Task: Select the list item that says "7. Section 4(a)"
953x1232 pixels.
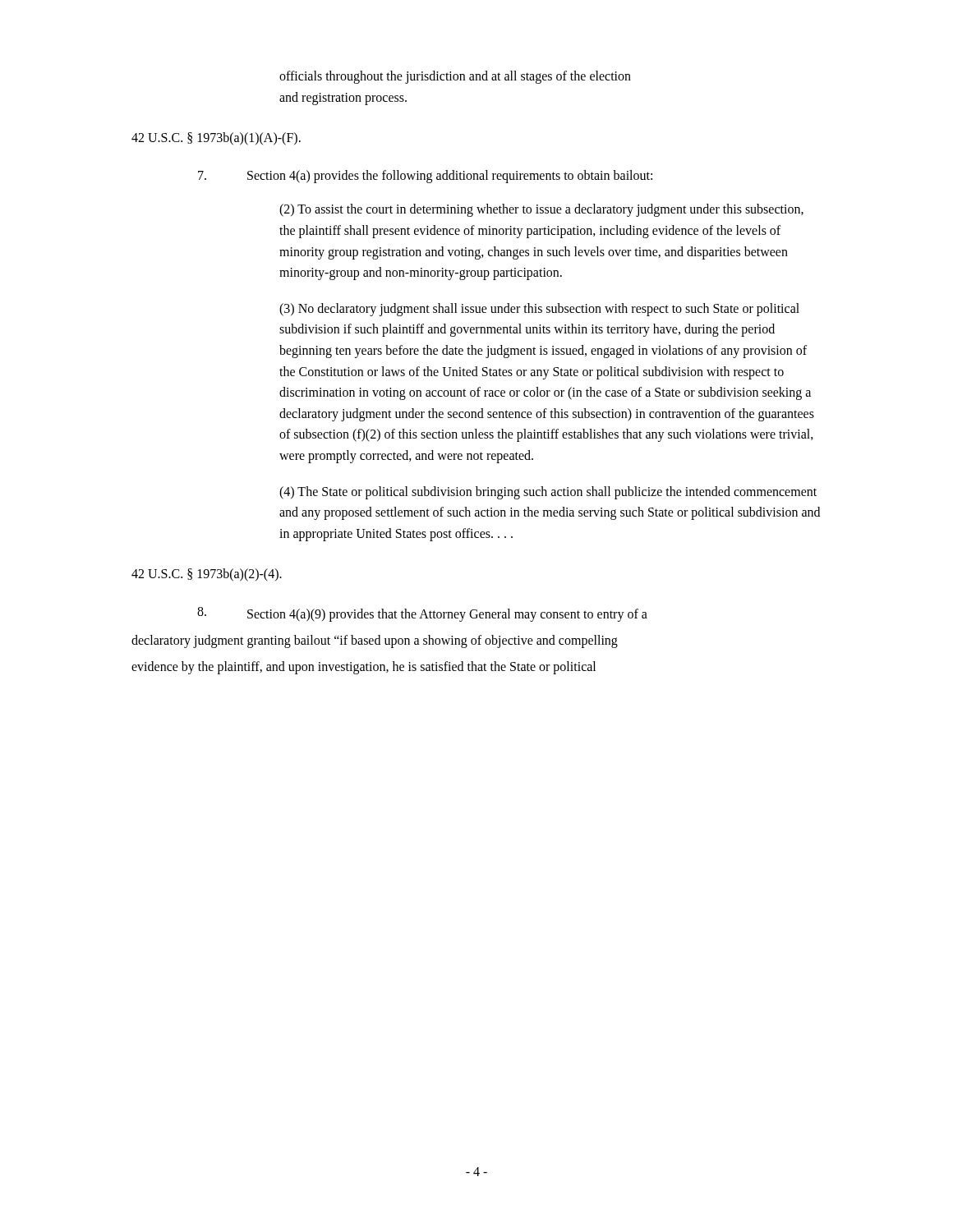Action: (x=509, y=175)
